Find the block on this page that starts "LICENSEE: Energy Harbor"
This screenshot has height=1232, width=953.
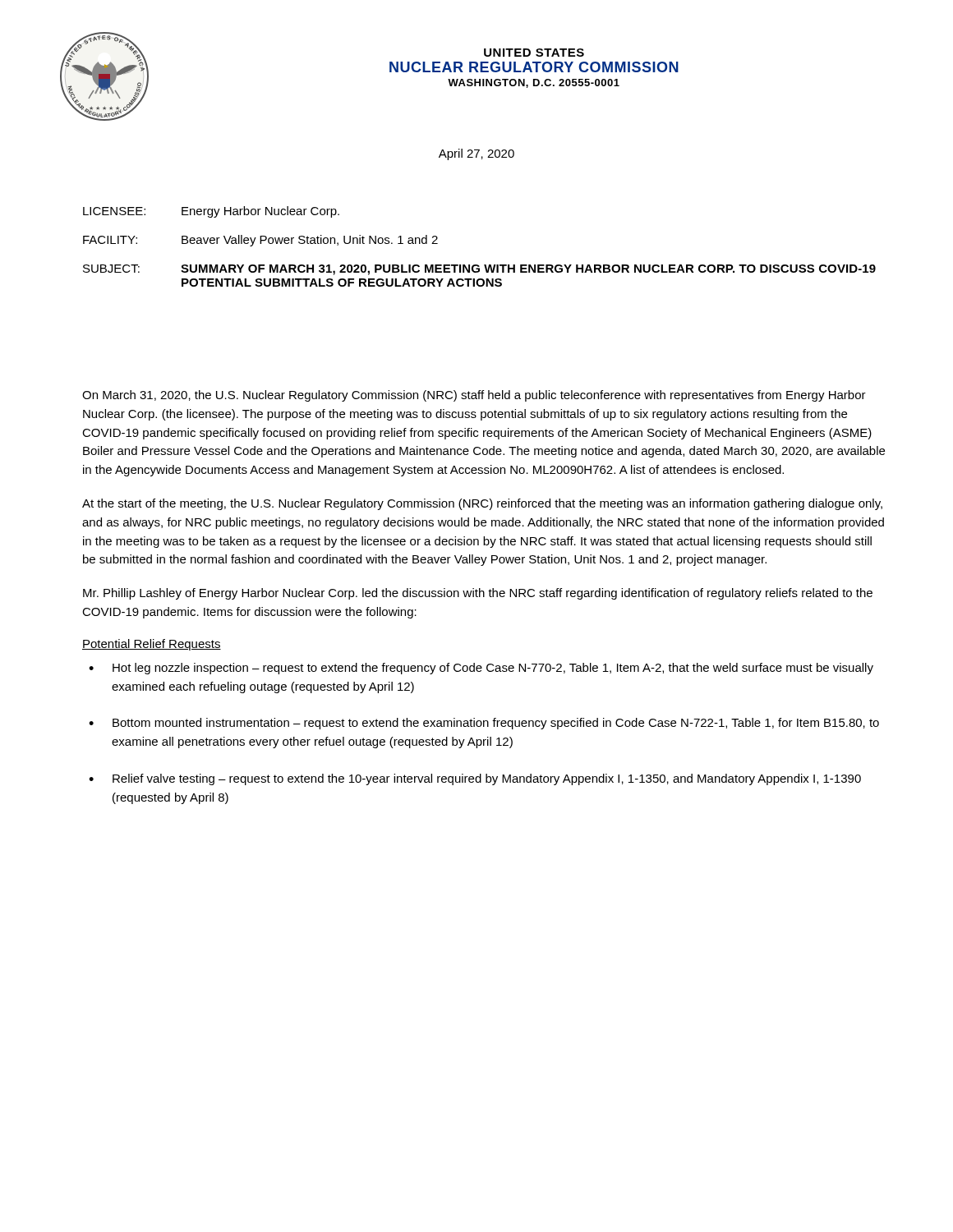(211, 212)
